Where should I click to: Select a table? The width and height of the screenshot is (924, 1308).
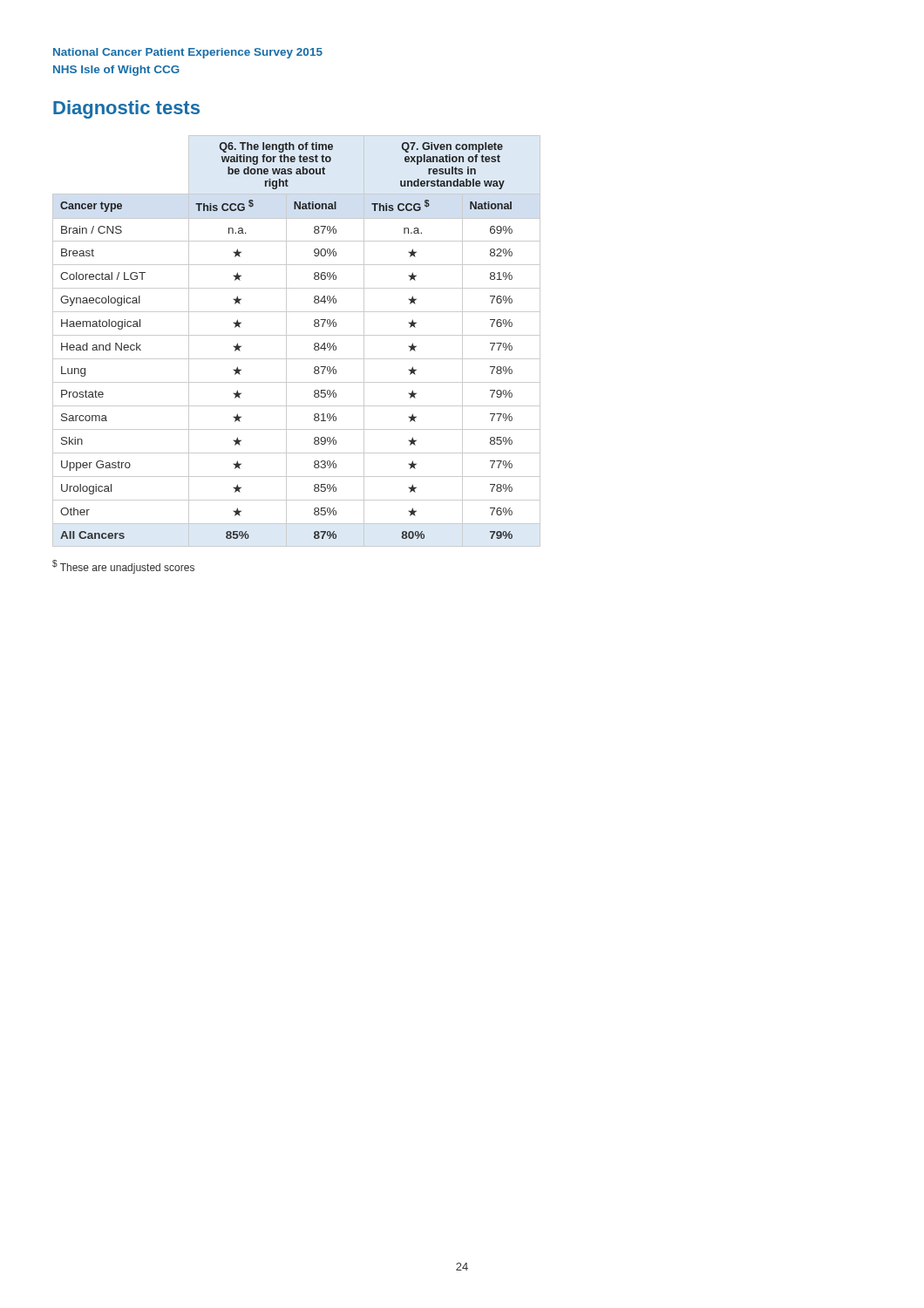pyautogui.click(x=462, y=341)
